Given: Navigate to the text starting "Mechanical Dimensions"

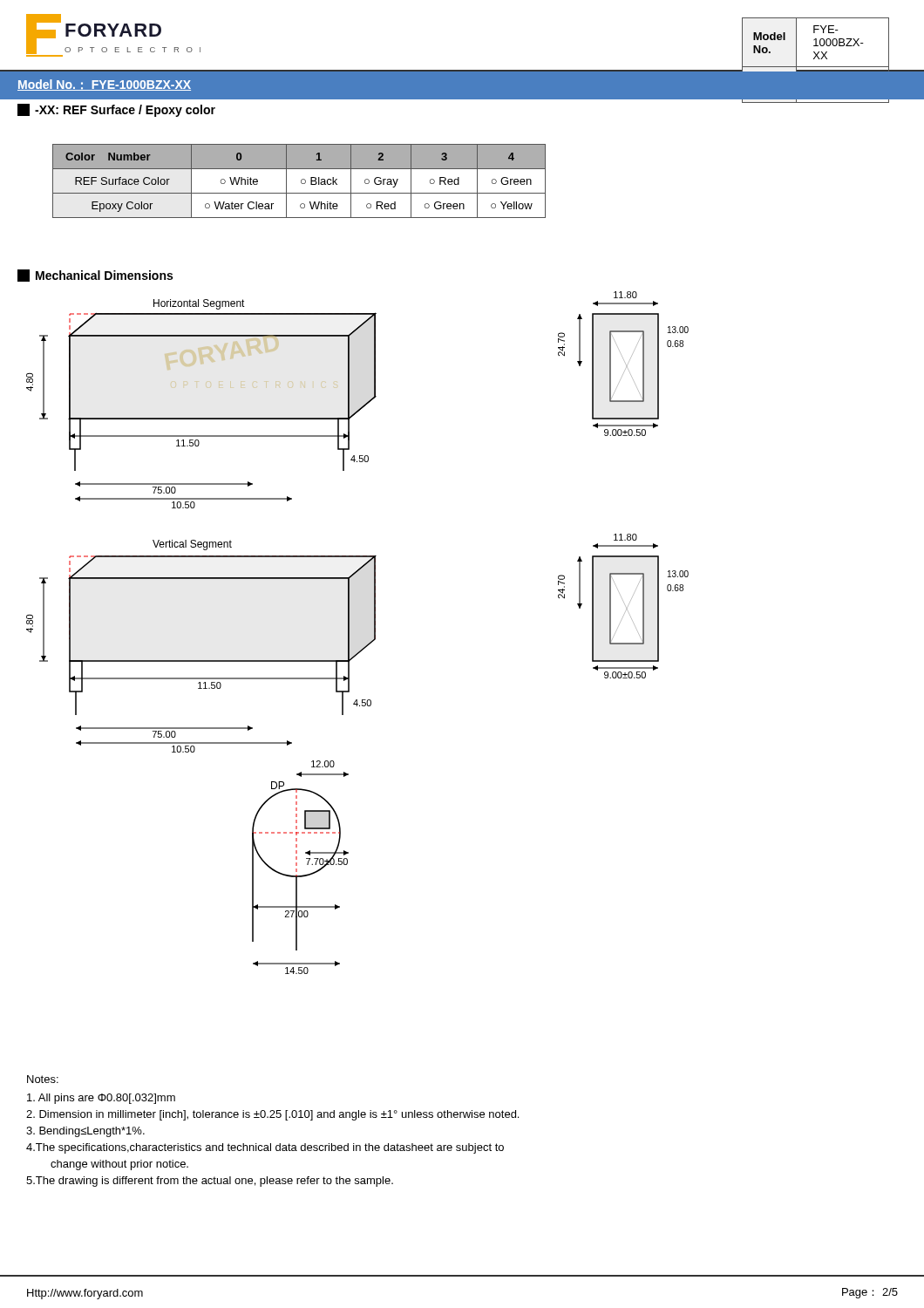Looking at the screenshot, I should [95, 276].
